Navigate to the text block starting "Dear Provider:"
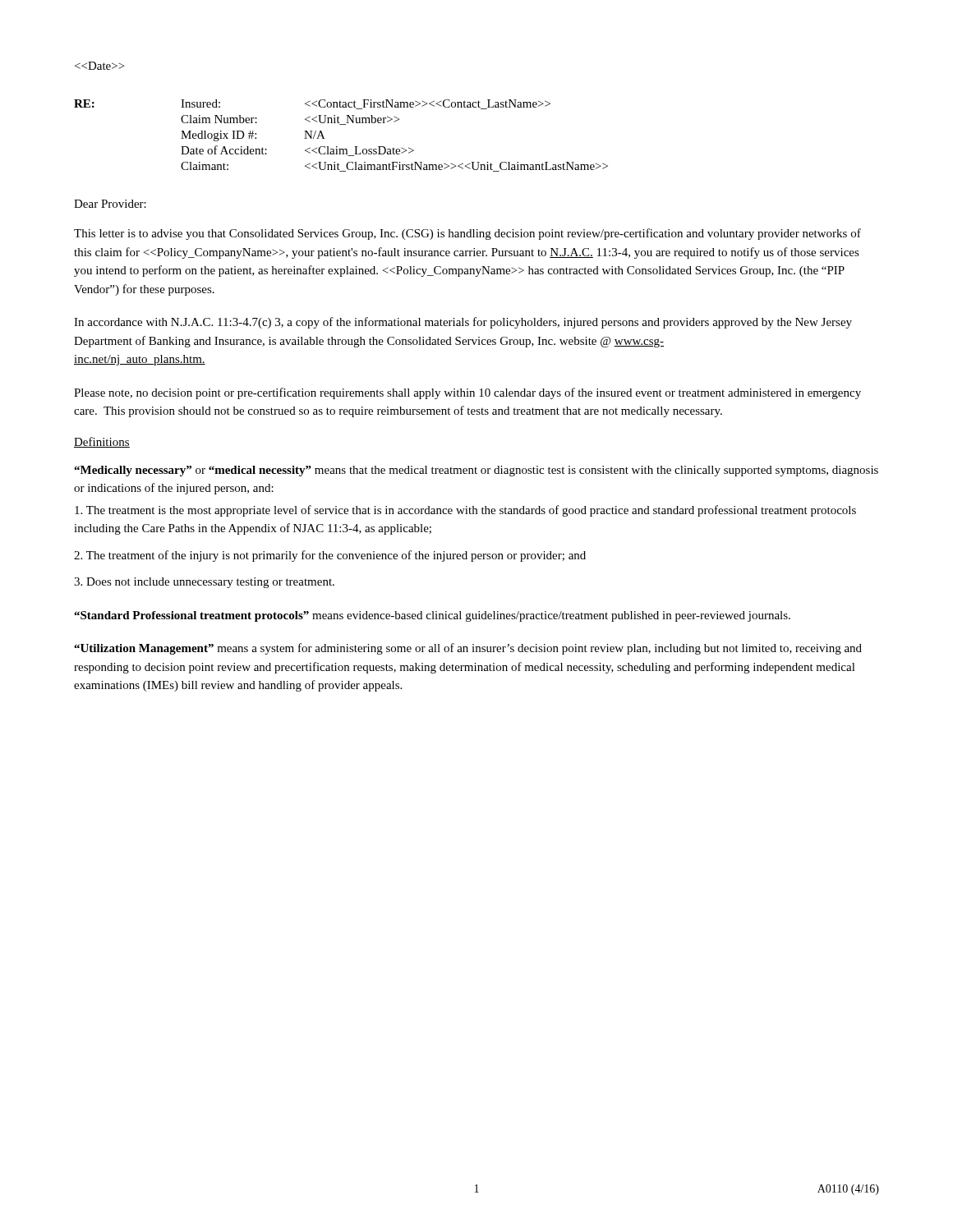 [110, 204]
